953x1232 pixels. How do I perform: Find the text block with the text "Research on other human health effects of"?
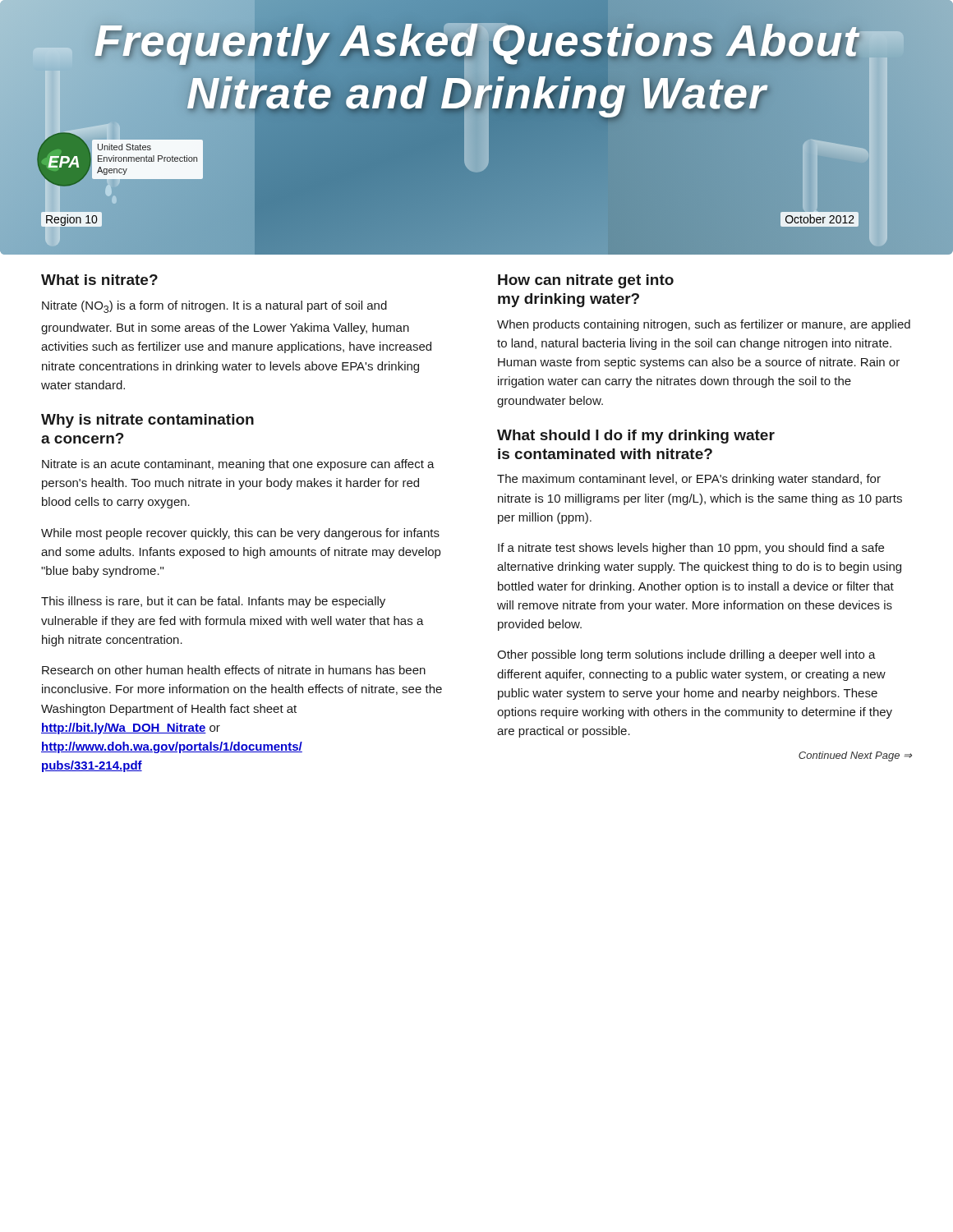pyautogui.click(x=242, y=718)
